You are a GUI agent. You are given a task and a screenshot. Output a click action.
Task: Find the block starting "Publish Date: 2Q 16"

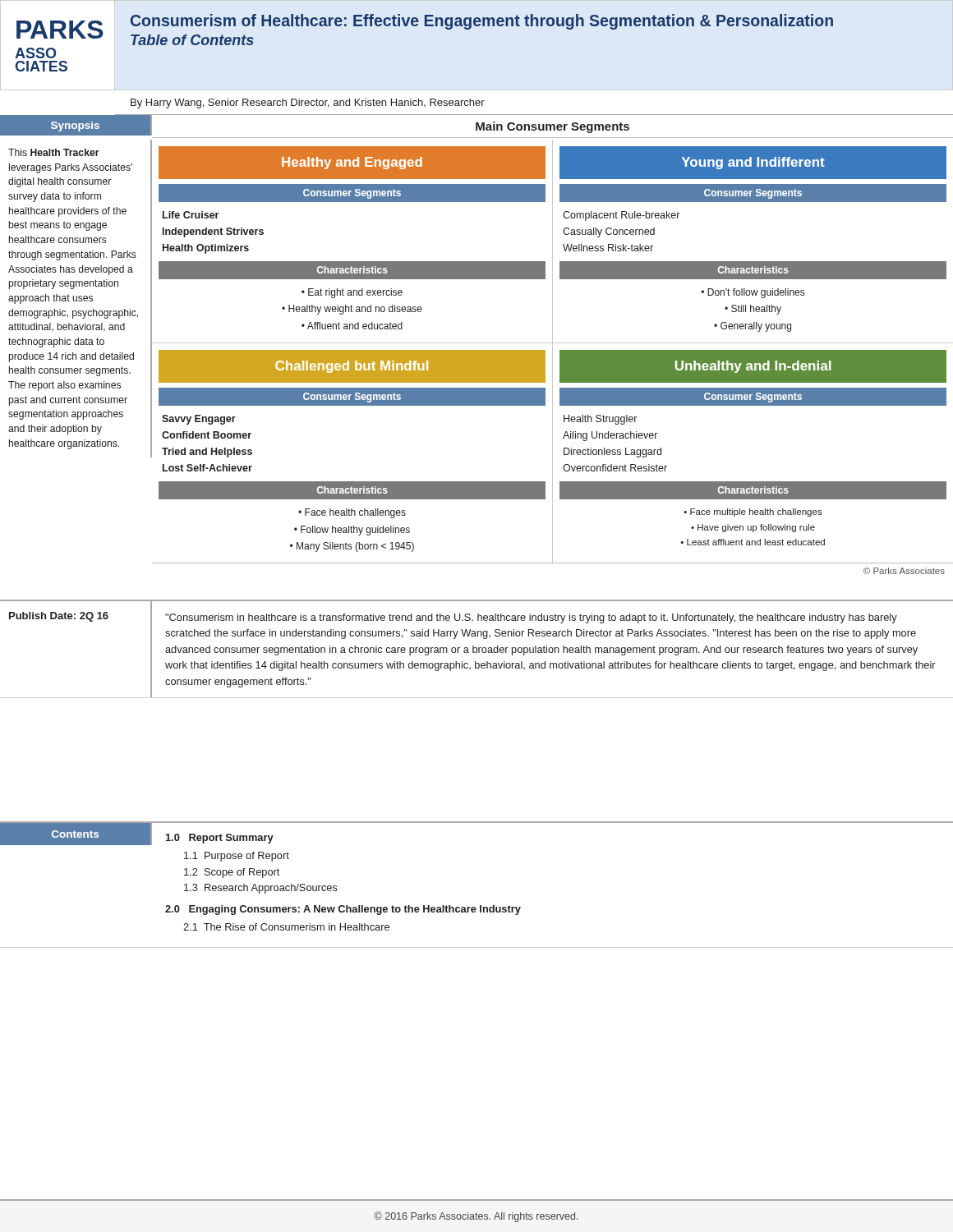[x=58, y=616]
